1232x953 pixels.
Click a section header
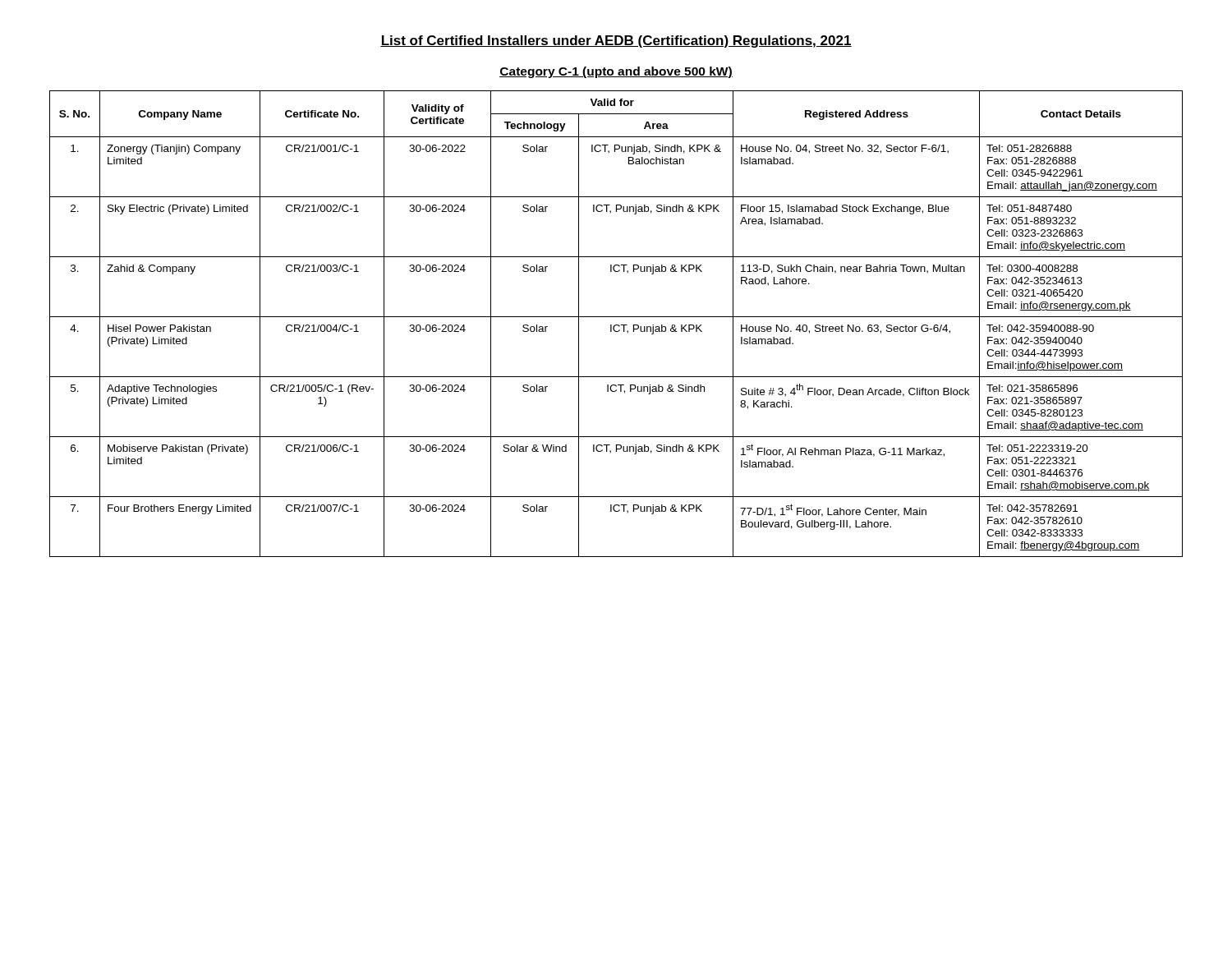(x=616, y=71)
